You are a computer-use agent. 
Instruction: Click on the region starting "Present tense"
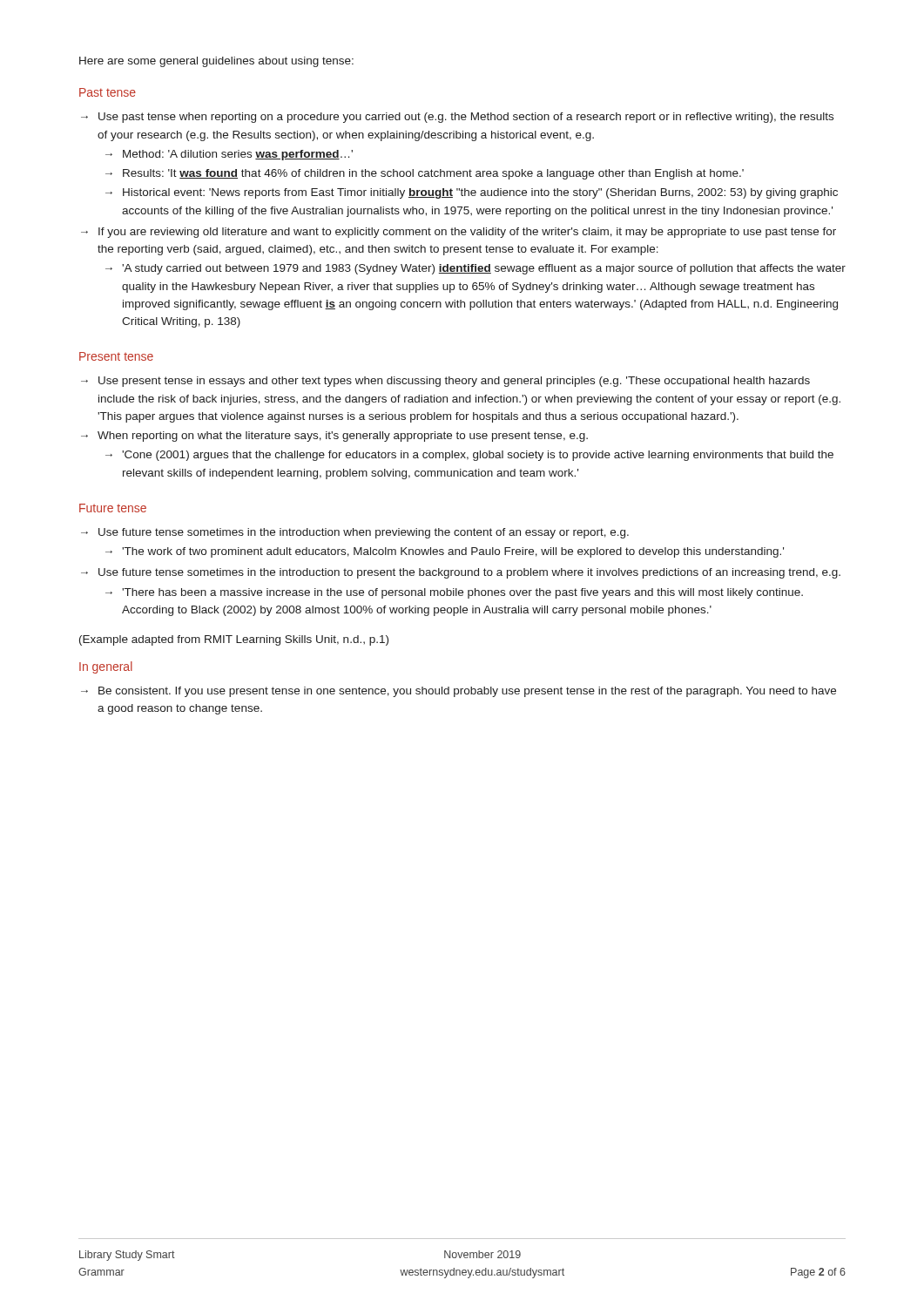tap(116, 357)
